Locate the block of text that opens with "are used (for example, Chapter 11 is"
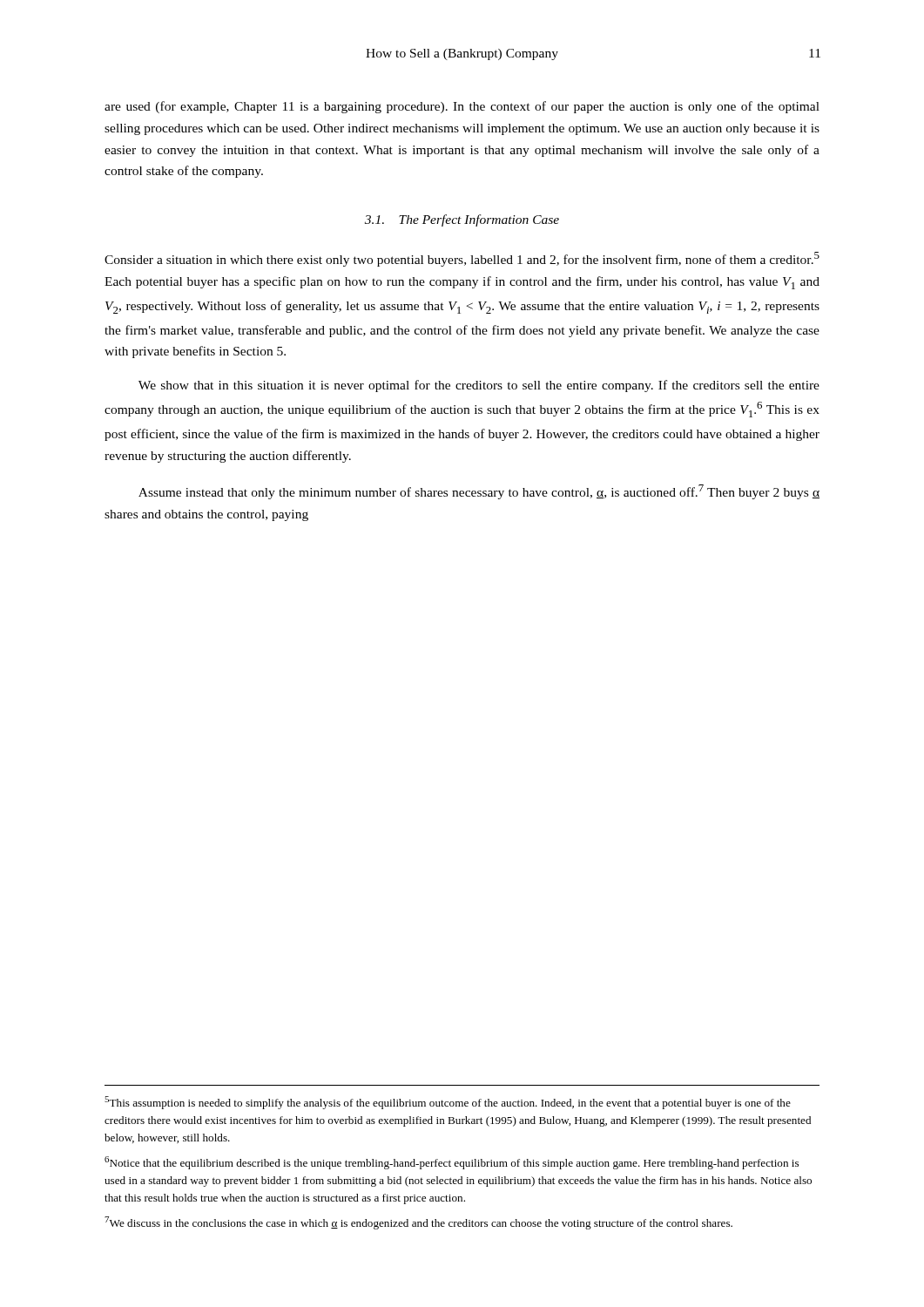Viewport: 924px width, 1307px height. pos(462,139)
